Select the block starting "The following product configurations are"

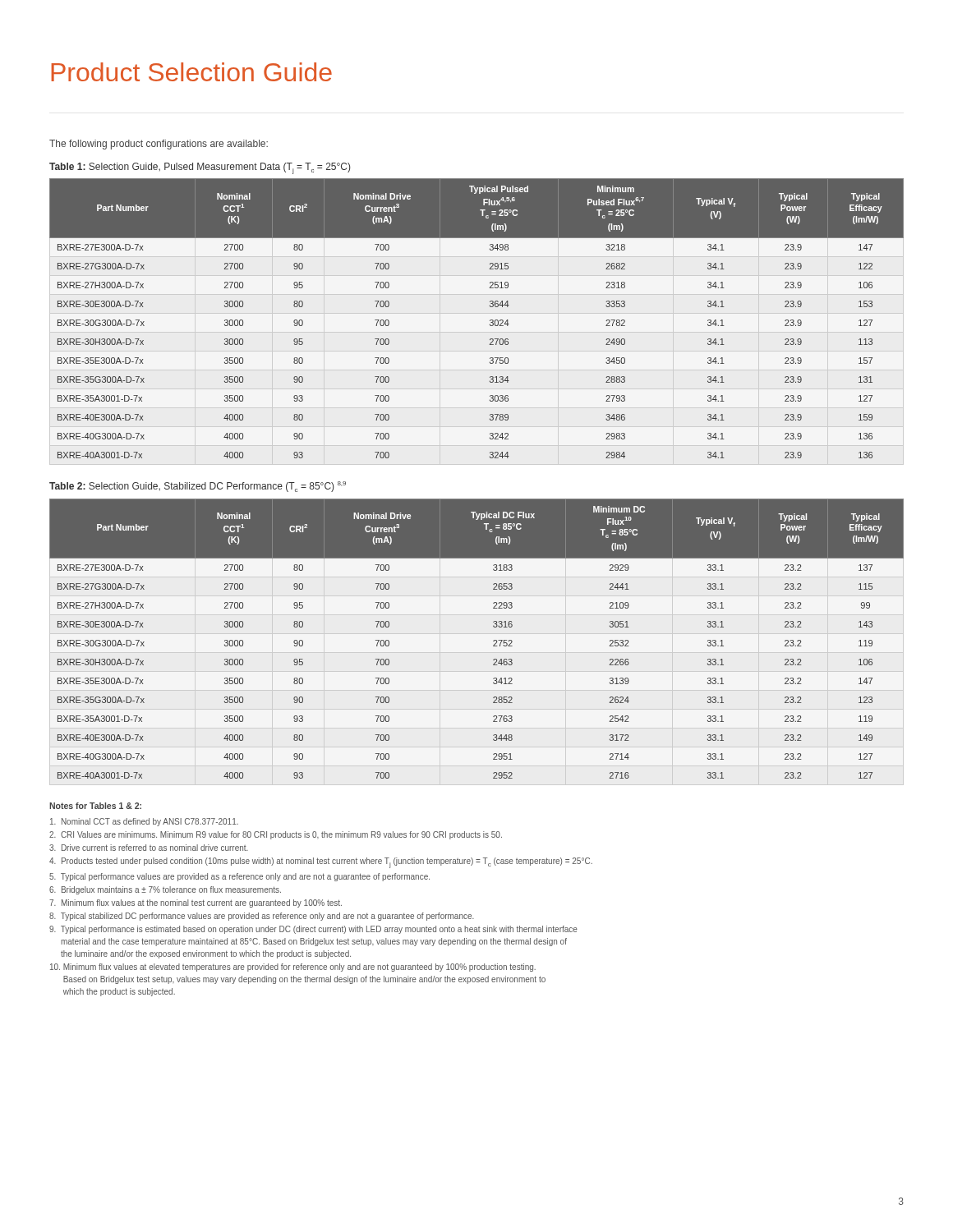point(159,145)
